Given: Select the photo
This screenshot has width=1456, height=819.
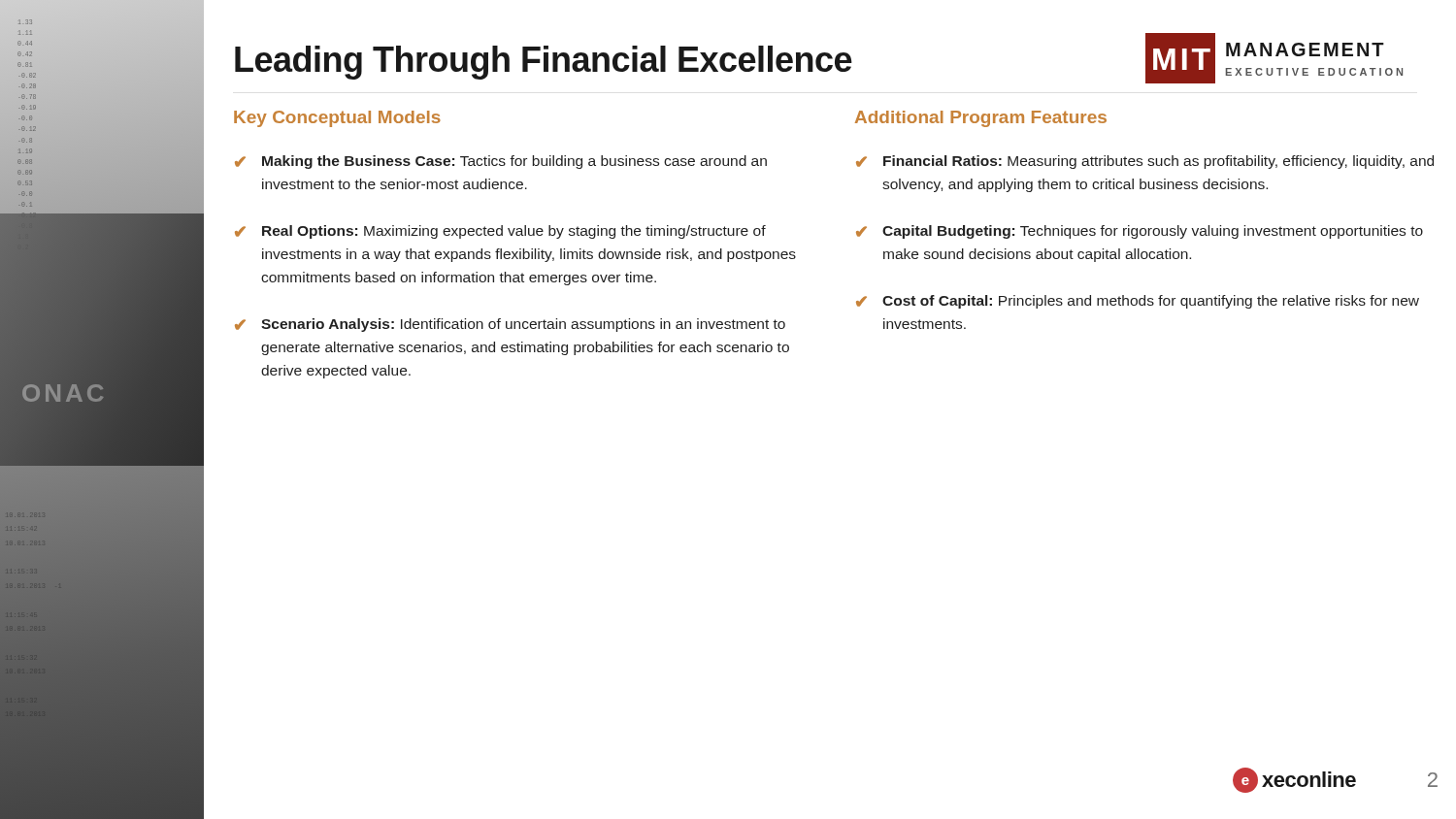Looking at the screenshot, I should tap(102, 410).
